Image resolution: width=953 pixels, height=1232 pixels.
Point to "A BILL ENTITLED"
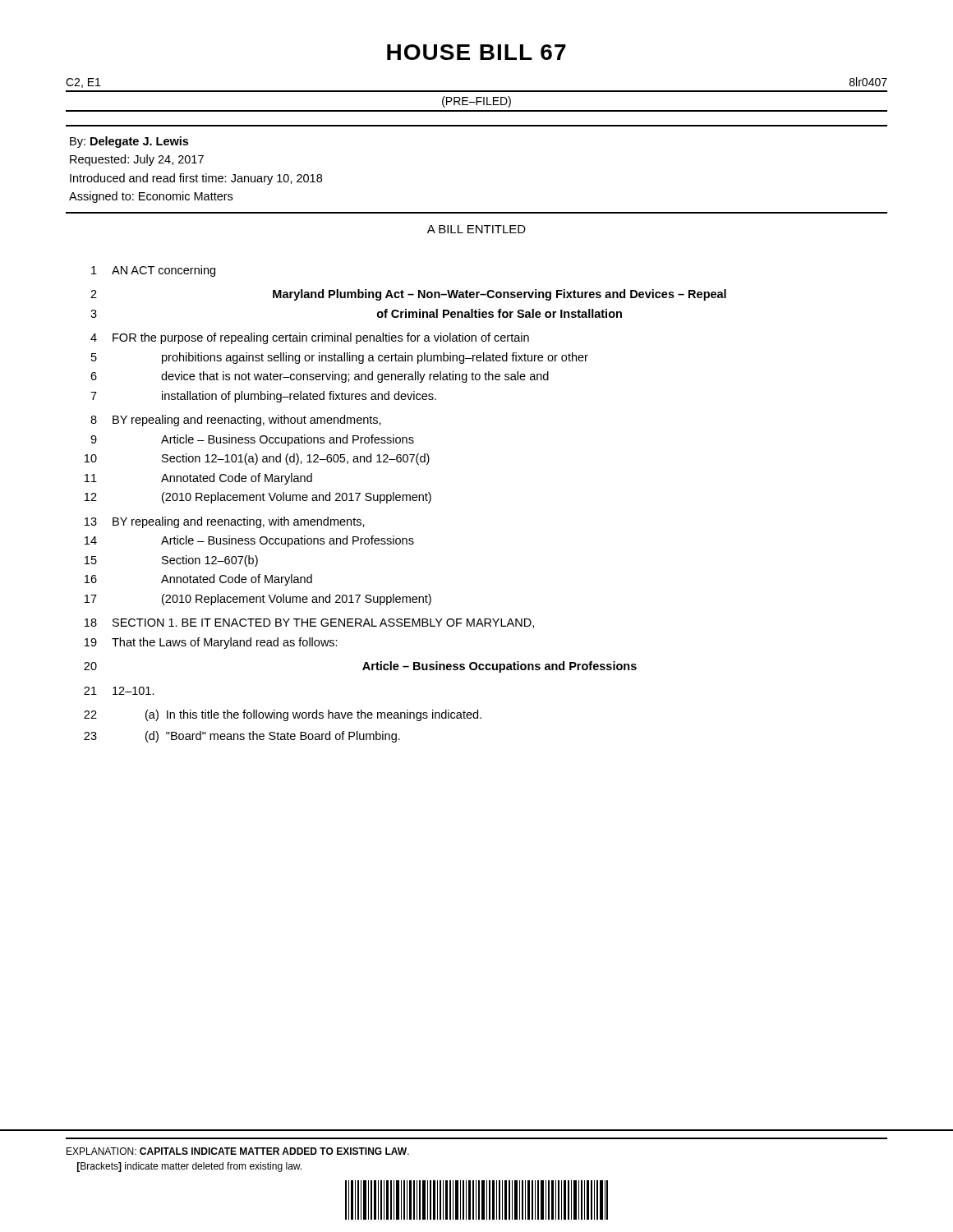click(x=476, y=229)
